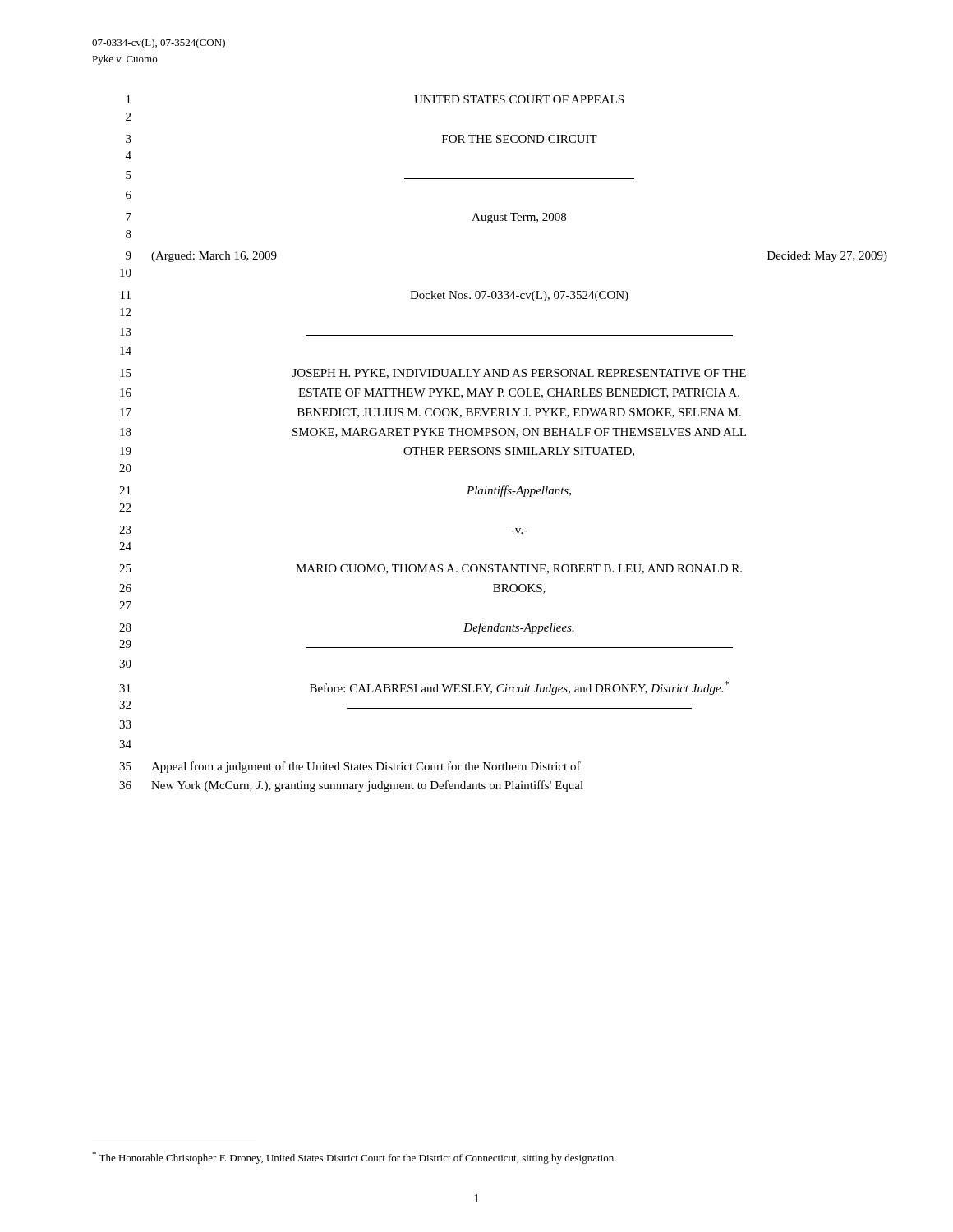The image size is (953, 1232).
Task: Click where it says "11 Docket Nos. 07-0334-cv(L), 07-3524(CON)"
Action: click(x=490, y=295)
